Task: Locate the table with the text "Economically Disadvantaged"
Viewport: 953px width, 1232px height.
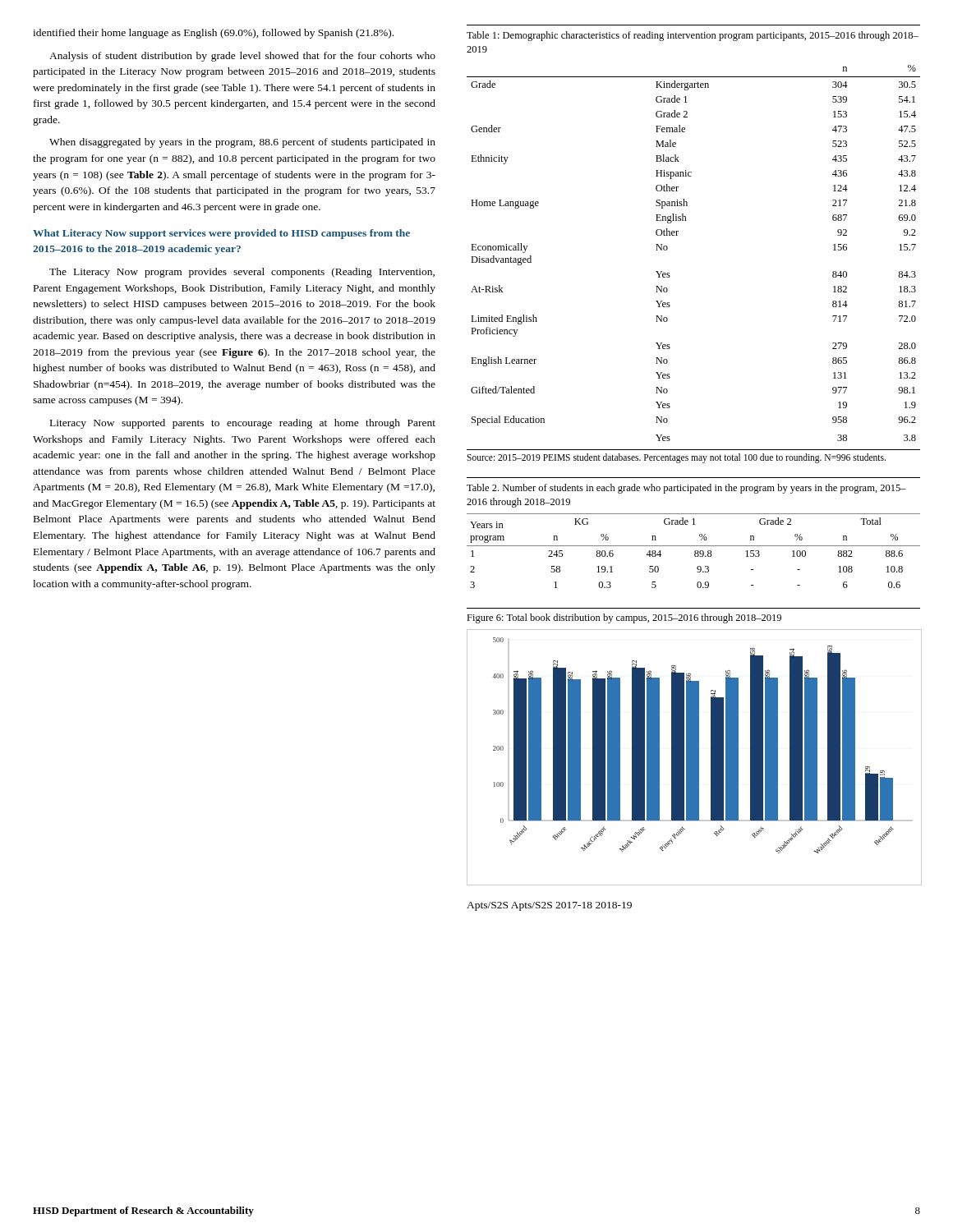Action: (x=693, y=262)
